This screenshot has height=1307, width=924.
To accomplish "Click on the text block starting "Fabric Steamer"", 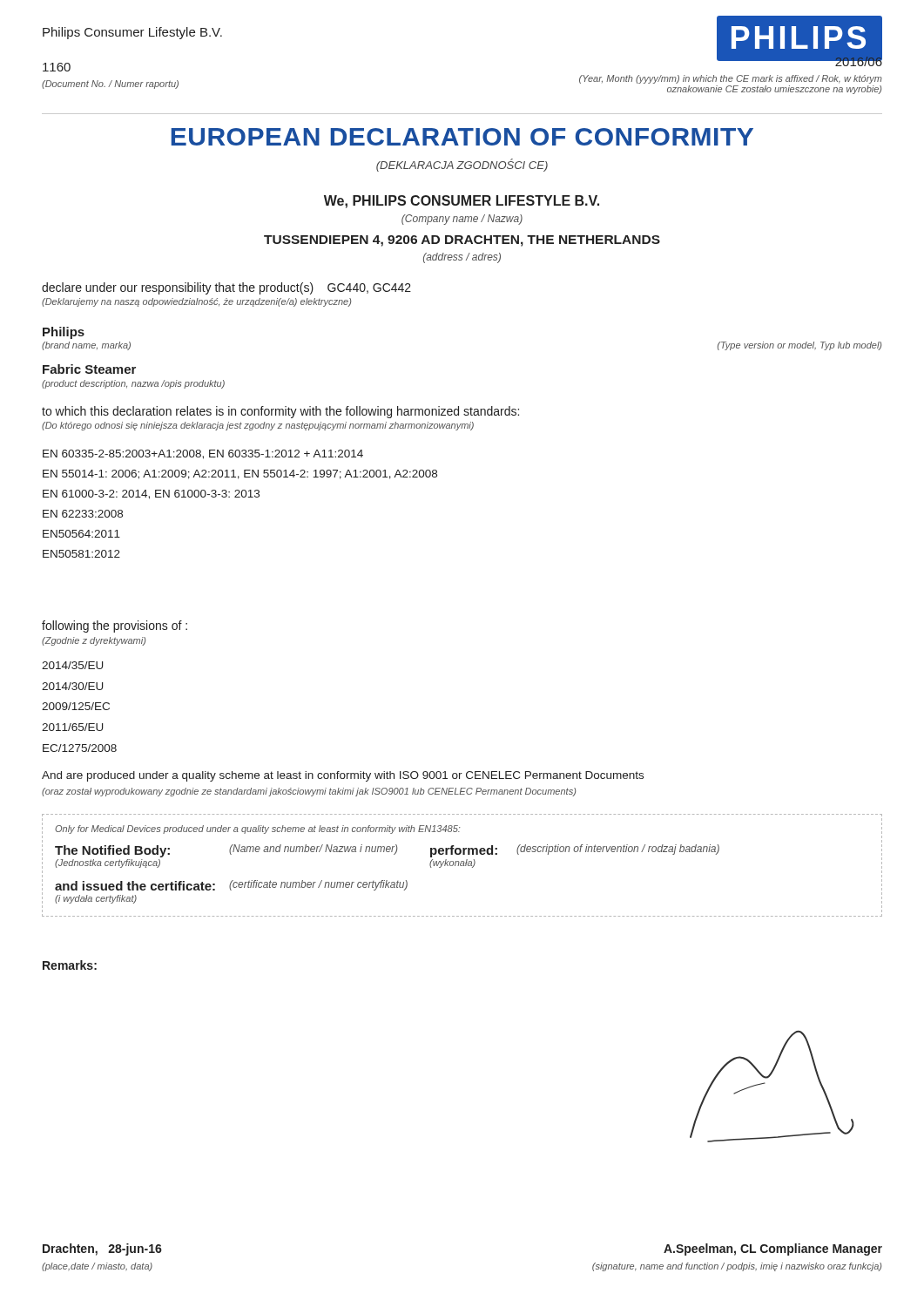I will (89, 369).
